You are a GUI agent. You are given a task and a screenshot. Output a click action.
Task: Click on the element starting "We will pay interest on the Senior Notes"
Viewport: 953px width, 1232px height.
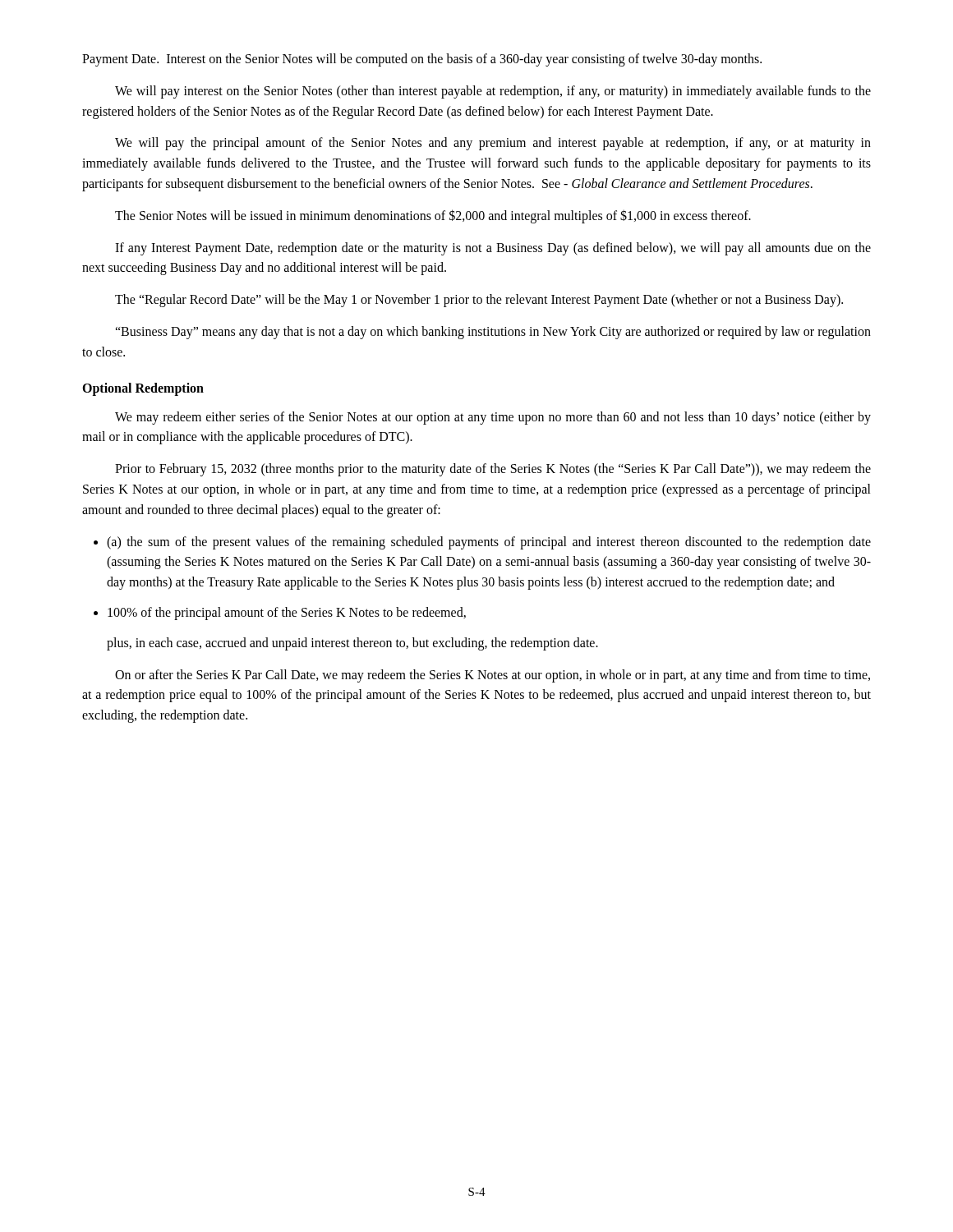pos(476,101)
